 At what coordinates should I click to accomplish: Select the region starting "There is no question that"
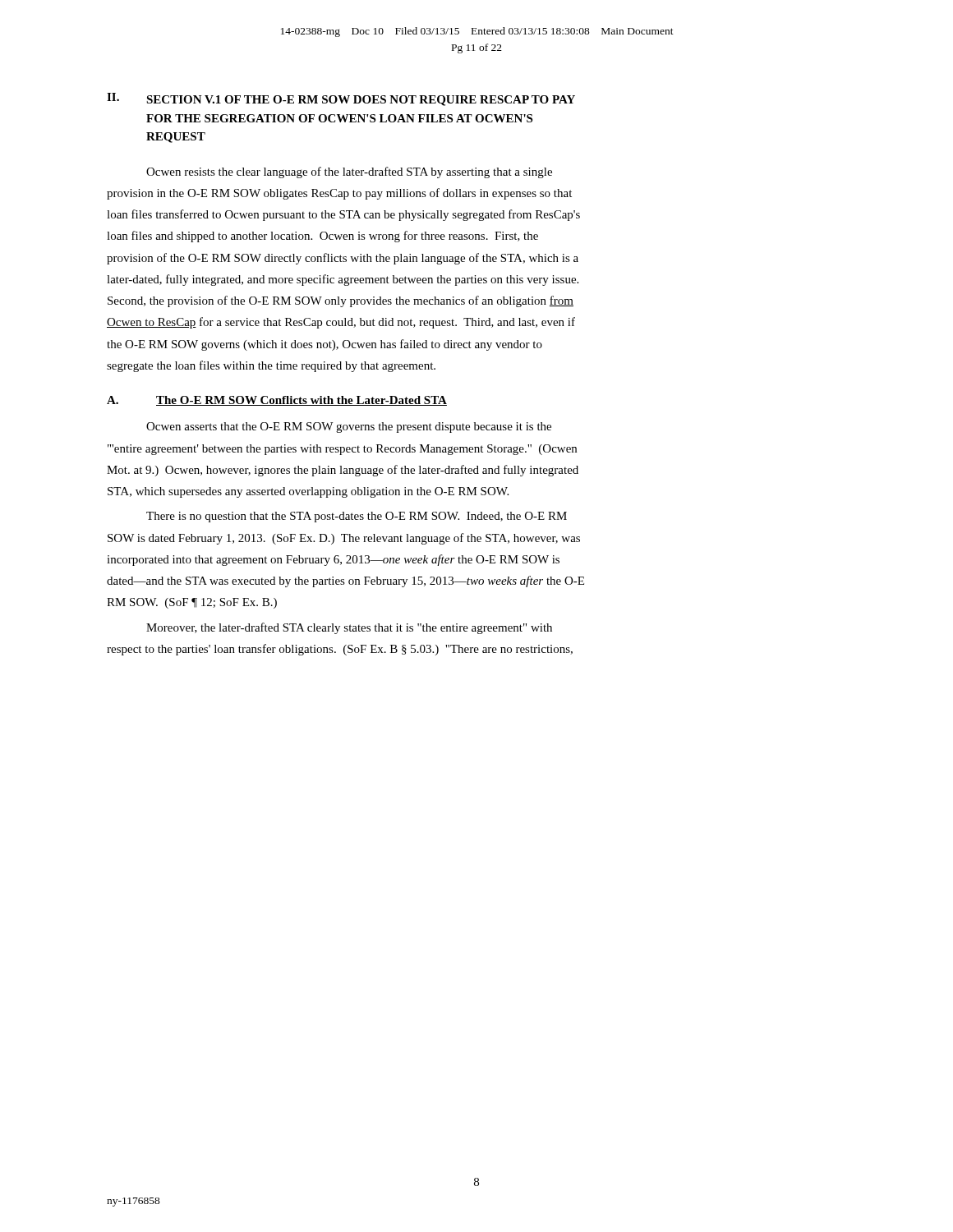(357, 516)
